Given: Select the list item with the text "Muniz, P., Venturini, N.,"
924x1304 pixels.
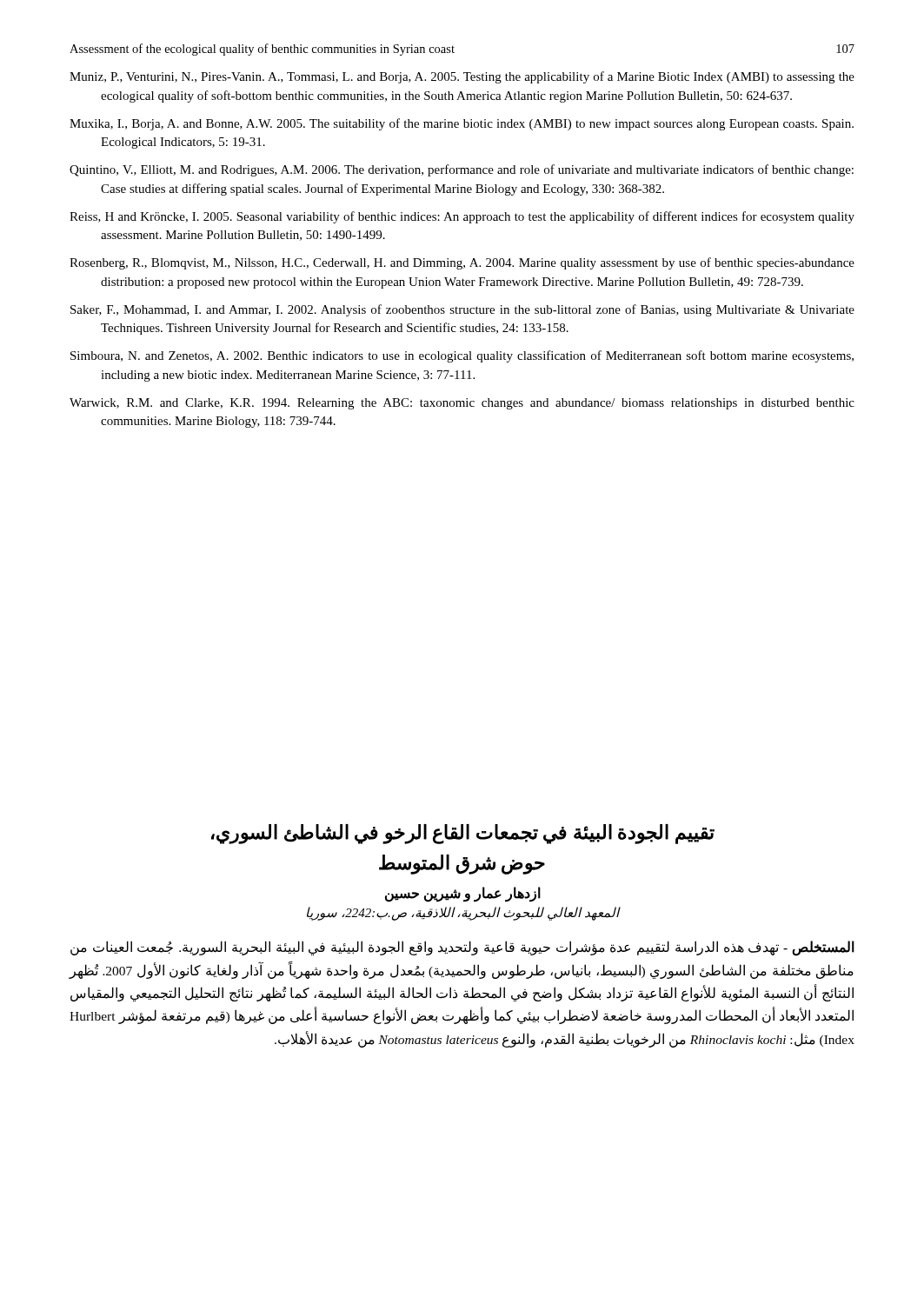Looking at the screenshot, I should pos(462,86).
